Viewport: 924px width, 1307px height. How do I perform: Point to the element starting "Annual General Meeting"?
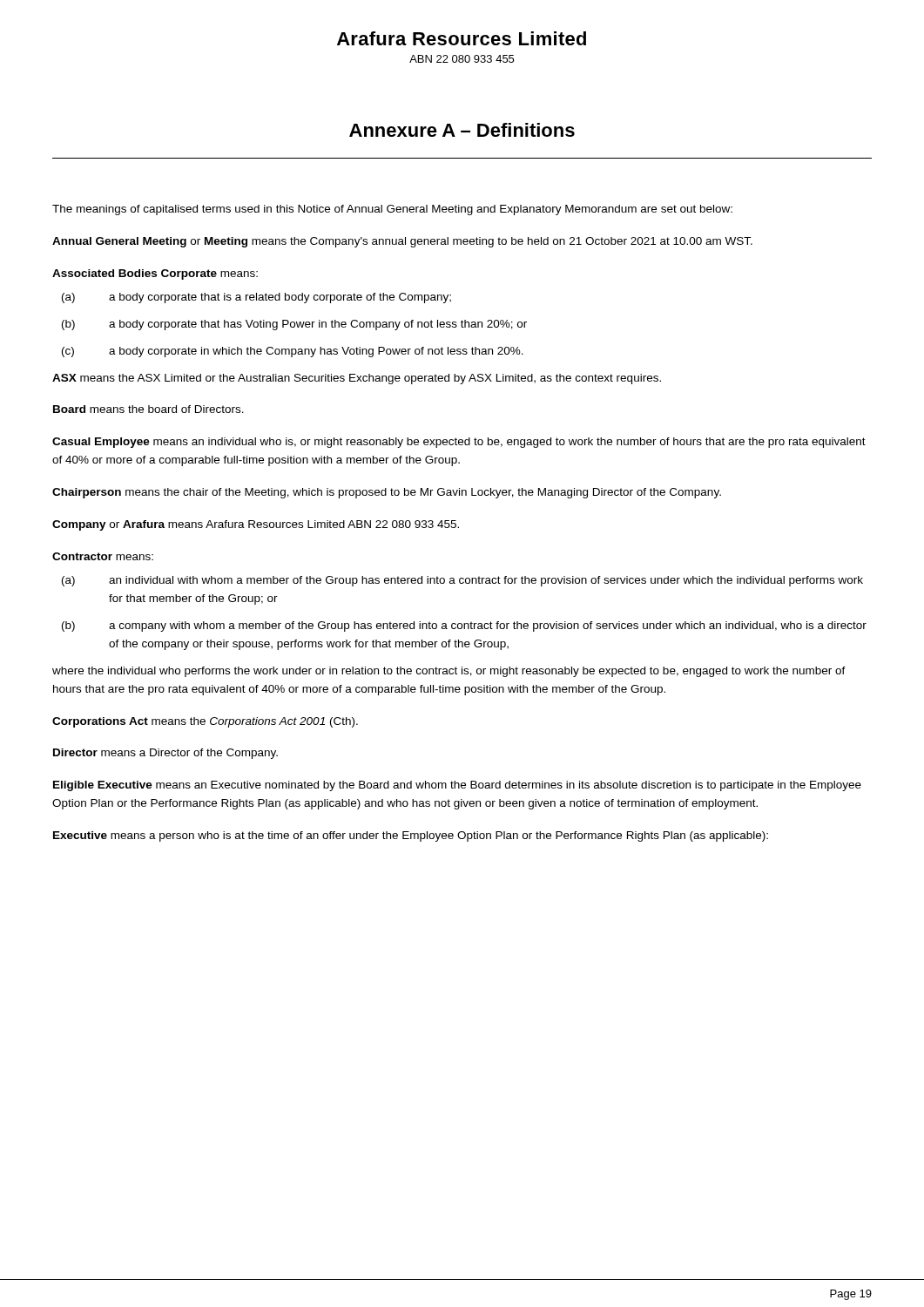(x=403, y=241)
